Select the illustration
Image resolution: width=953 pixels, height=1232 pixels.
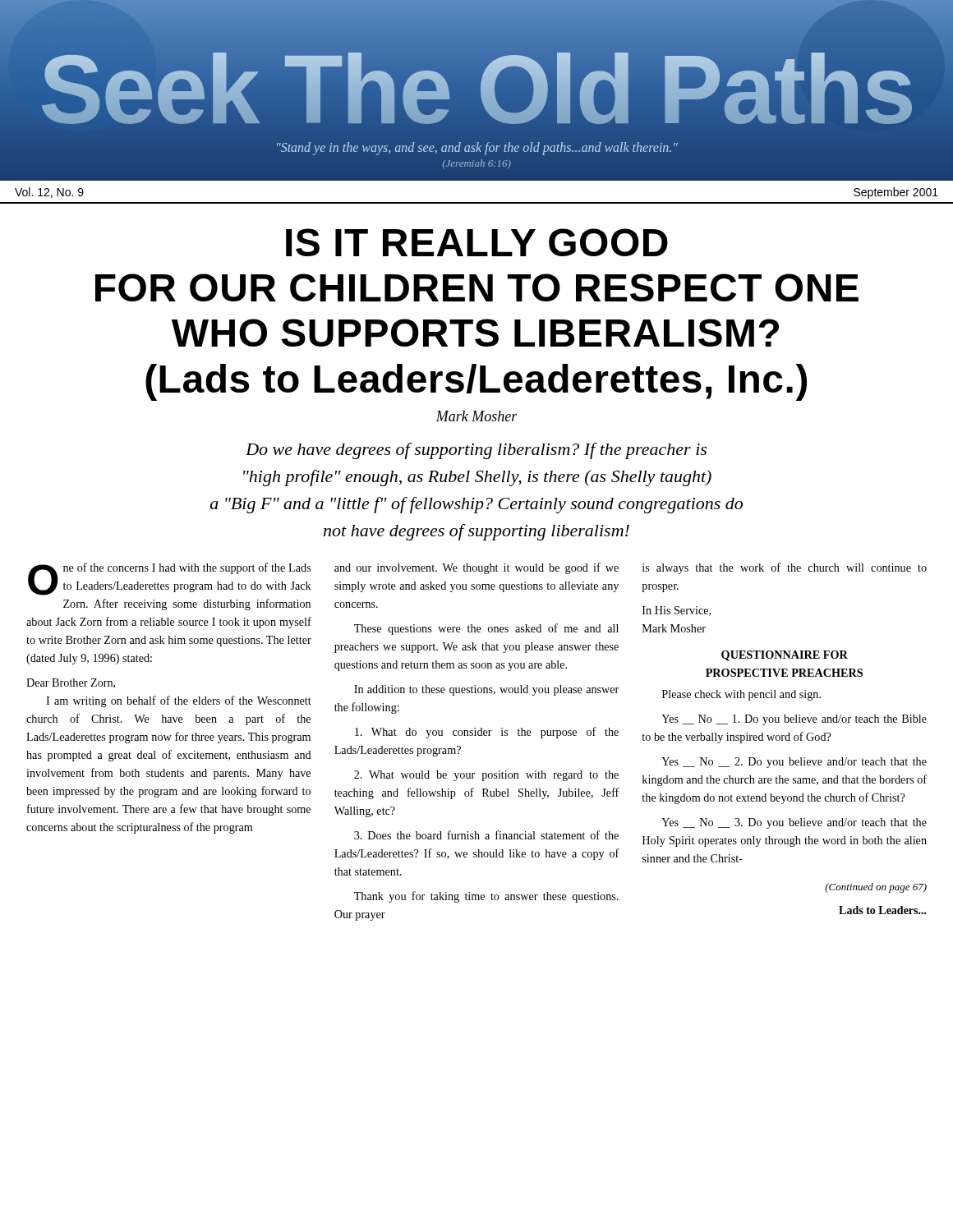point(476,90)
